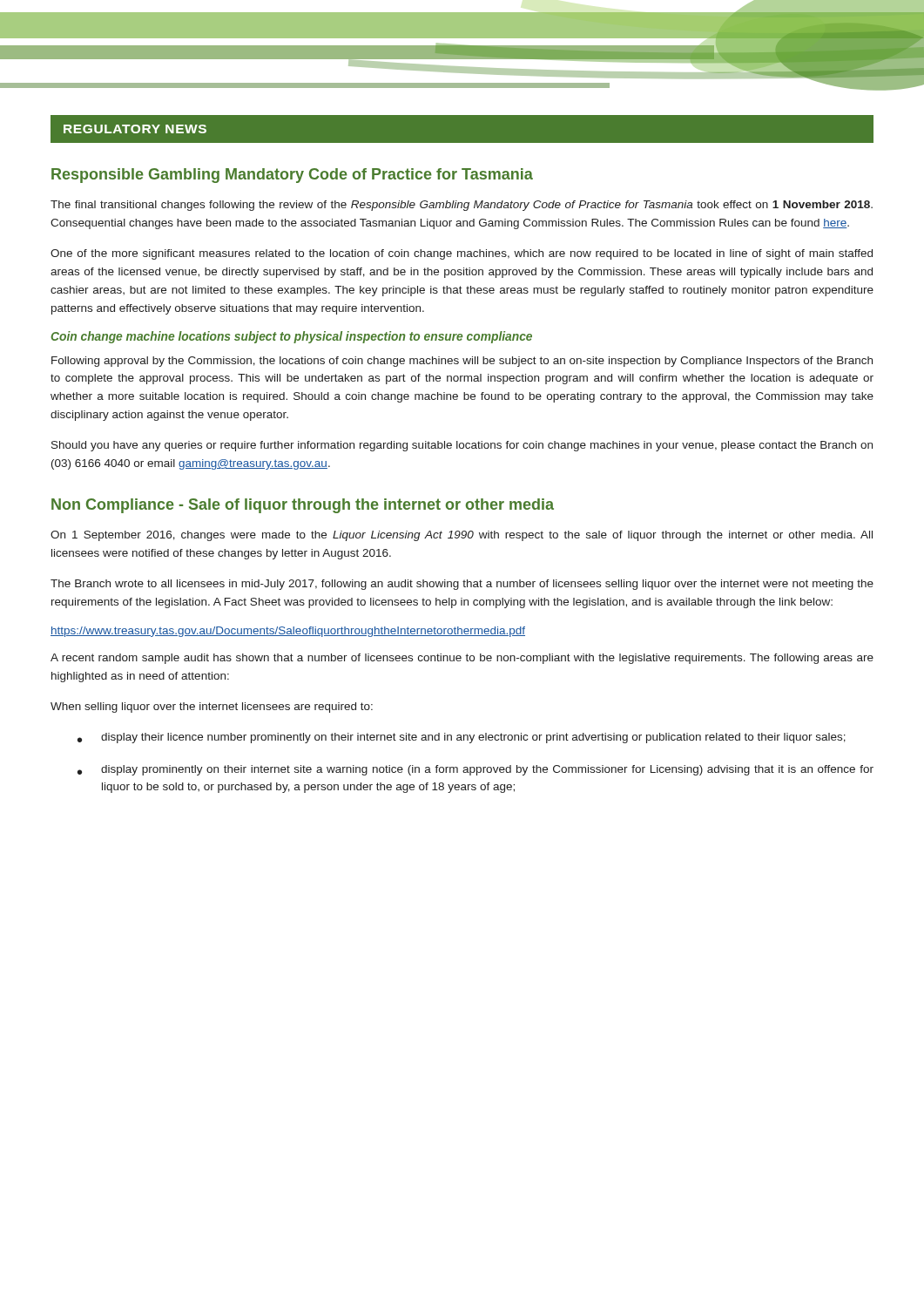Locate the block of text that opens with "Should you have any"
Screen dimensions: 1307x924
pyautogui.click(x=462, y=454)
